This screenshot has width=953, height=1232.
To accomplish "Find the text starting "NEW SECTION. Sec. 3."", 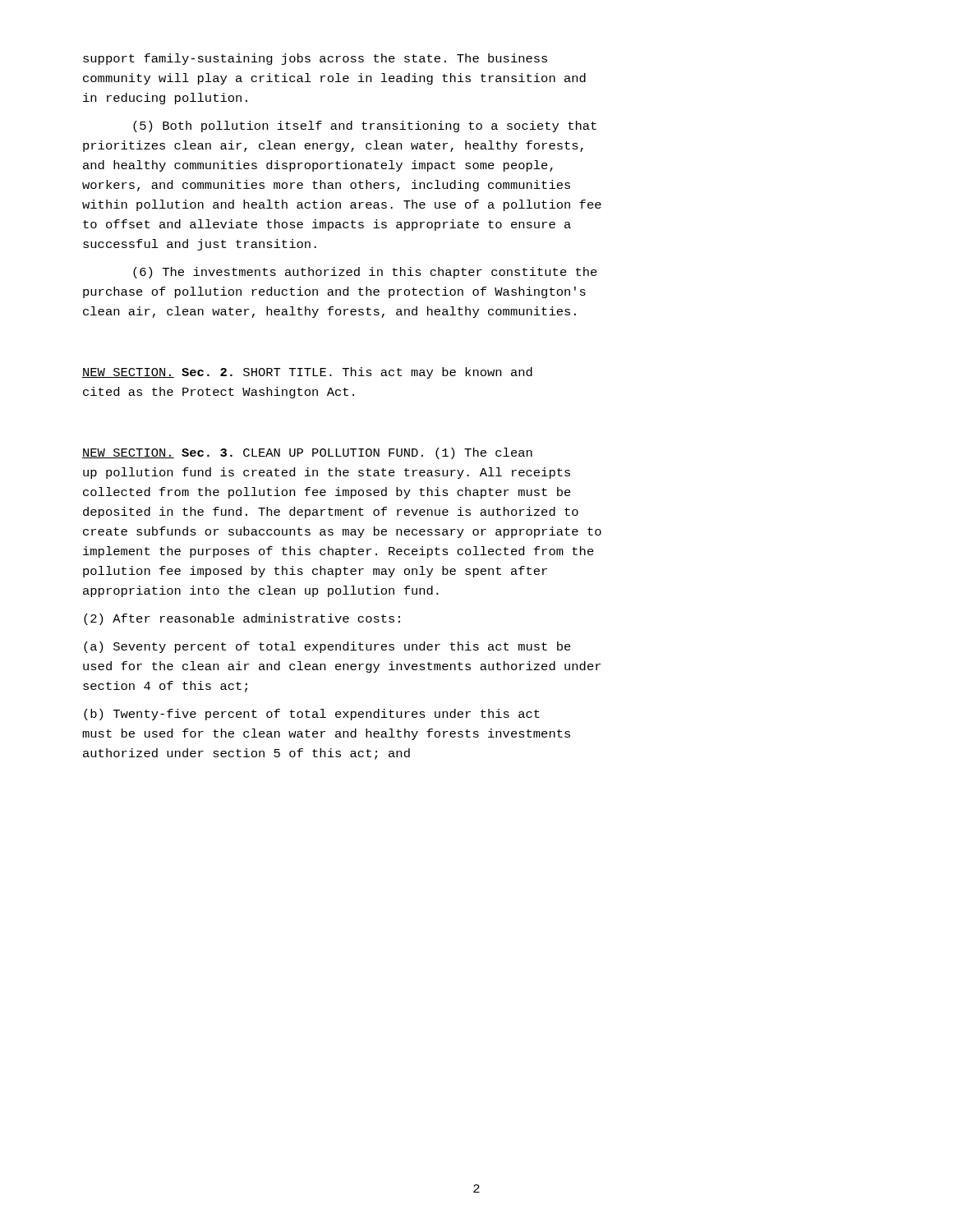I will [x=468, y=523].
